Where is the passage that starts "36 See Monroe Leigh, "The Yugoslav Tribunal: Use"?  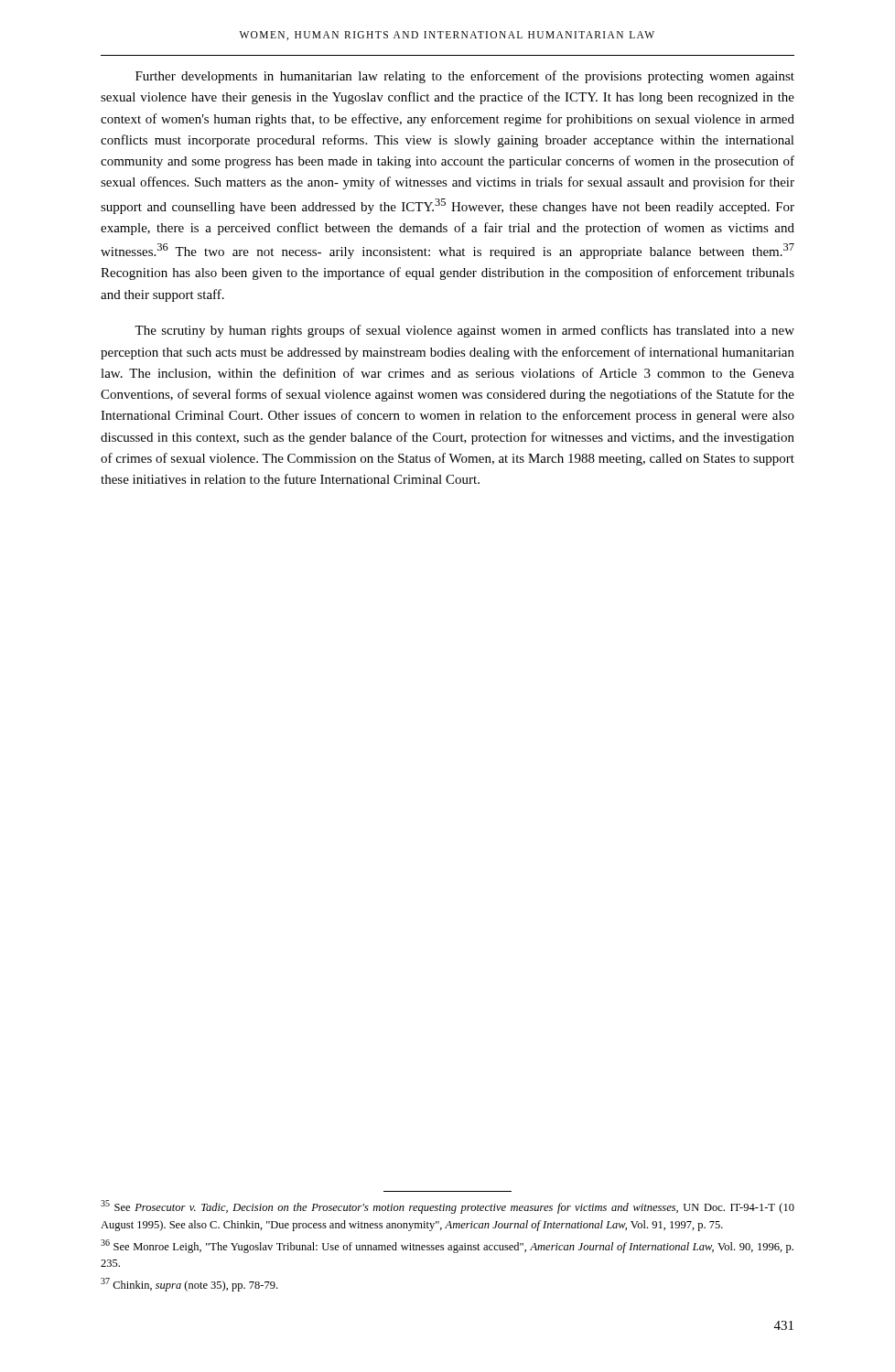click(x=448, y=1254)
